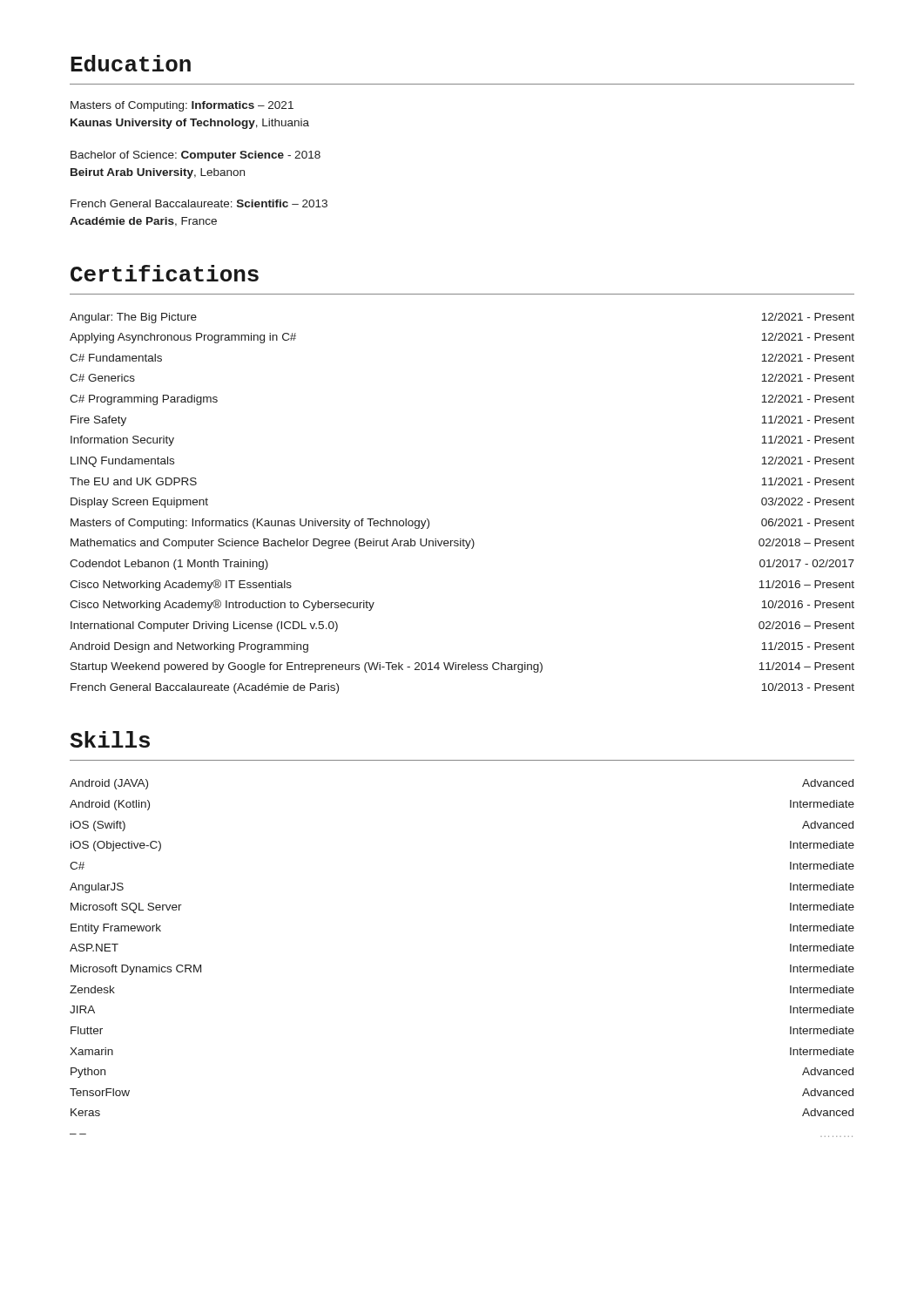The width and height of the screenshot is (924, 1307).
Task: Find "iOS (Swift) Advanced" on this page
Action: tap(98, 826)
